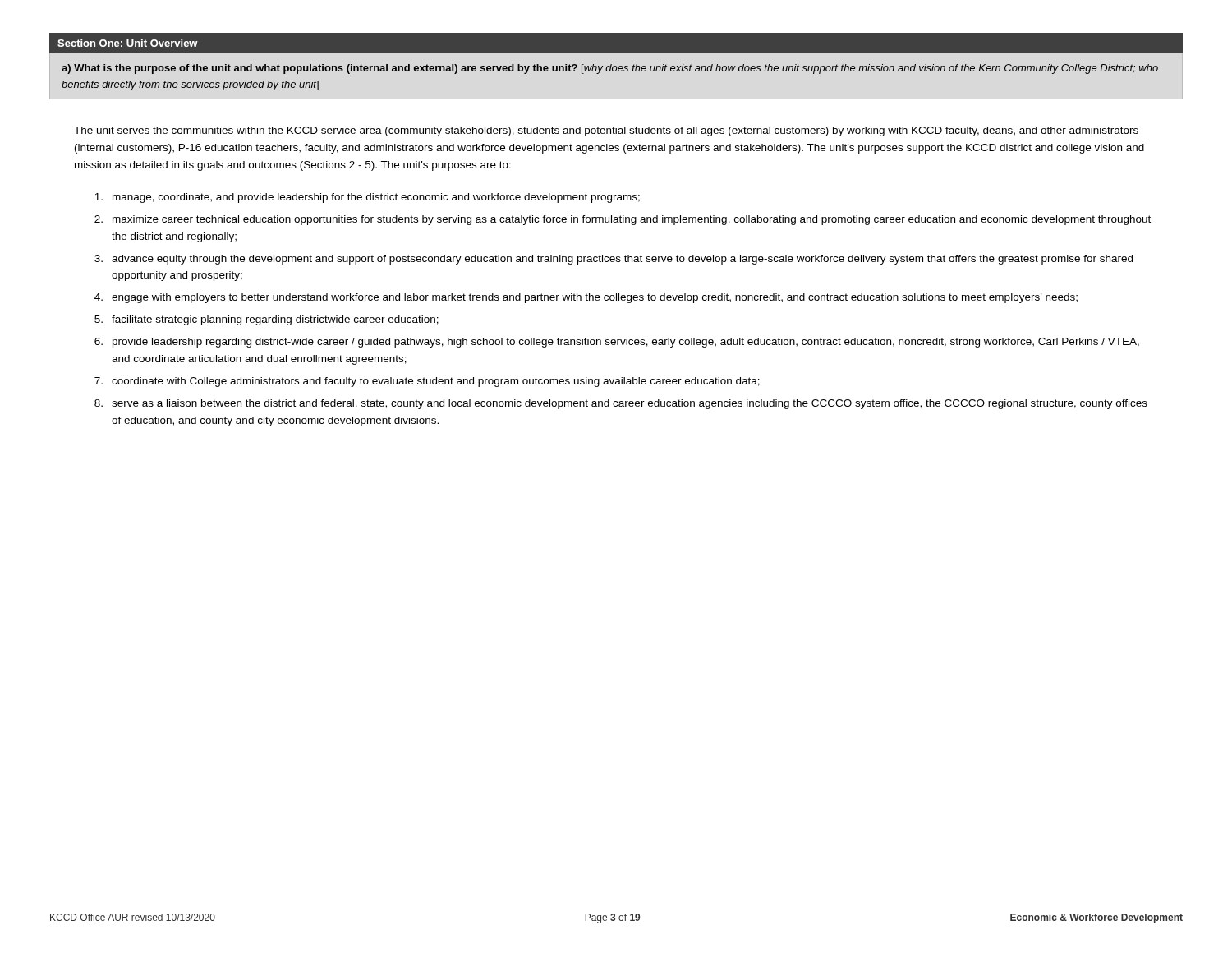This screenshot has width=1232, height=953.
Task: Click on the list item that reads "4. engage with employers to better"
Action: pyautogui.click(x=616, y=298)
